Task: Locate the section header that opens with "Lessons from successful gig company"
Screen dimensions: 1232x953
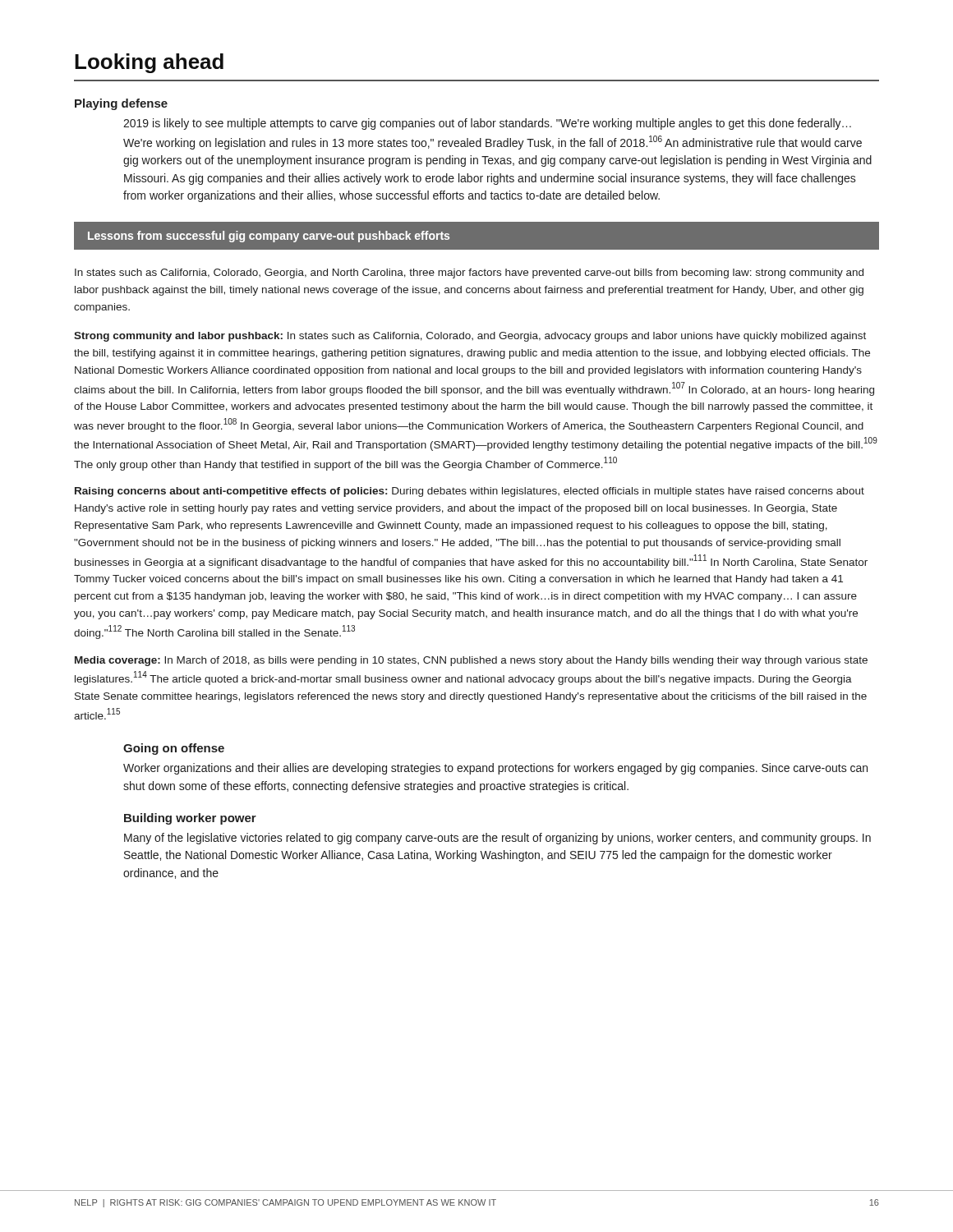Action: coord(269,237)
